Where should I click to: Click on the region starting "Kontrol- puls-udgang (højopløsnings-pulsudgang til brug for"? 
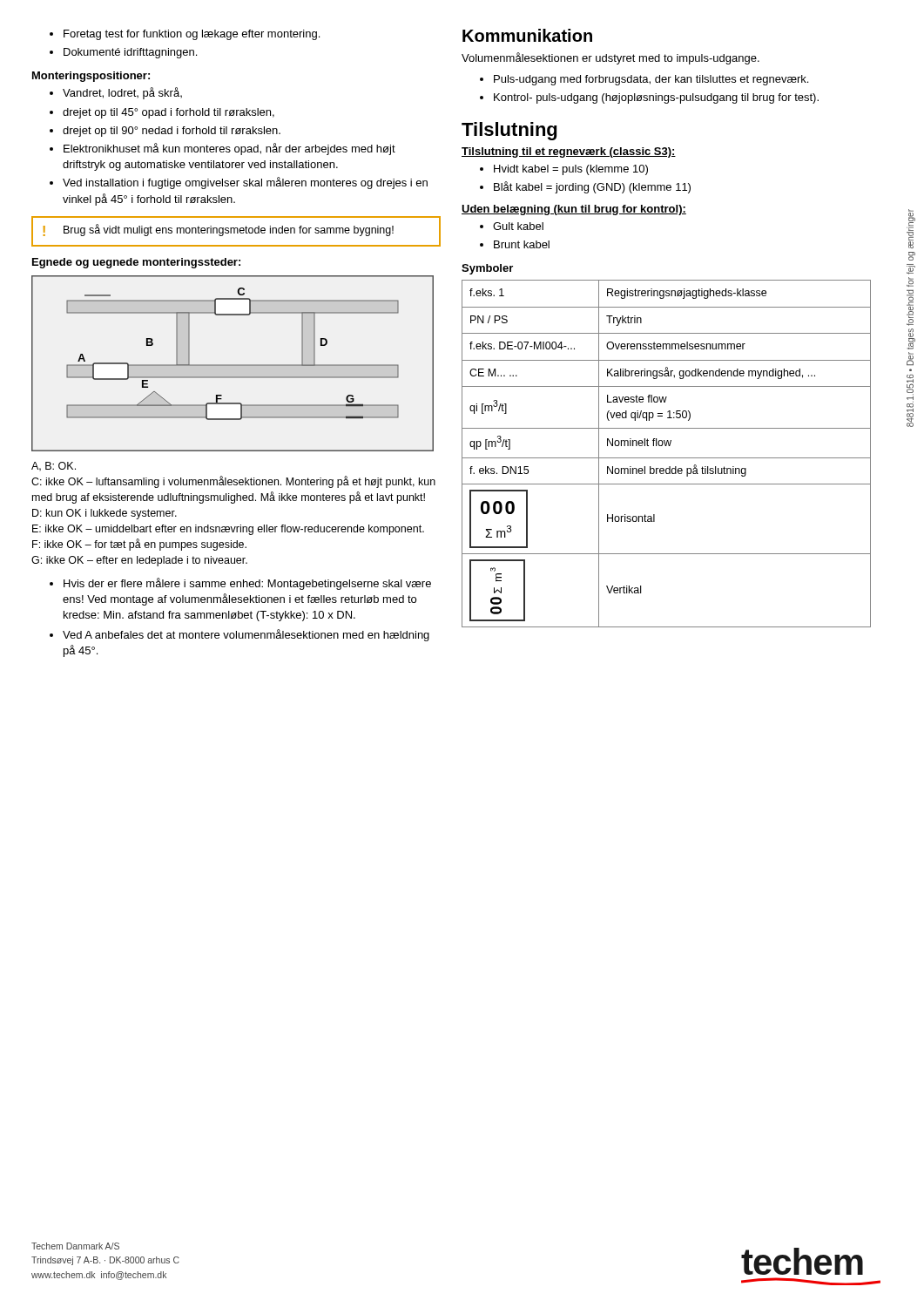(x=656, y=98)
